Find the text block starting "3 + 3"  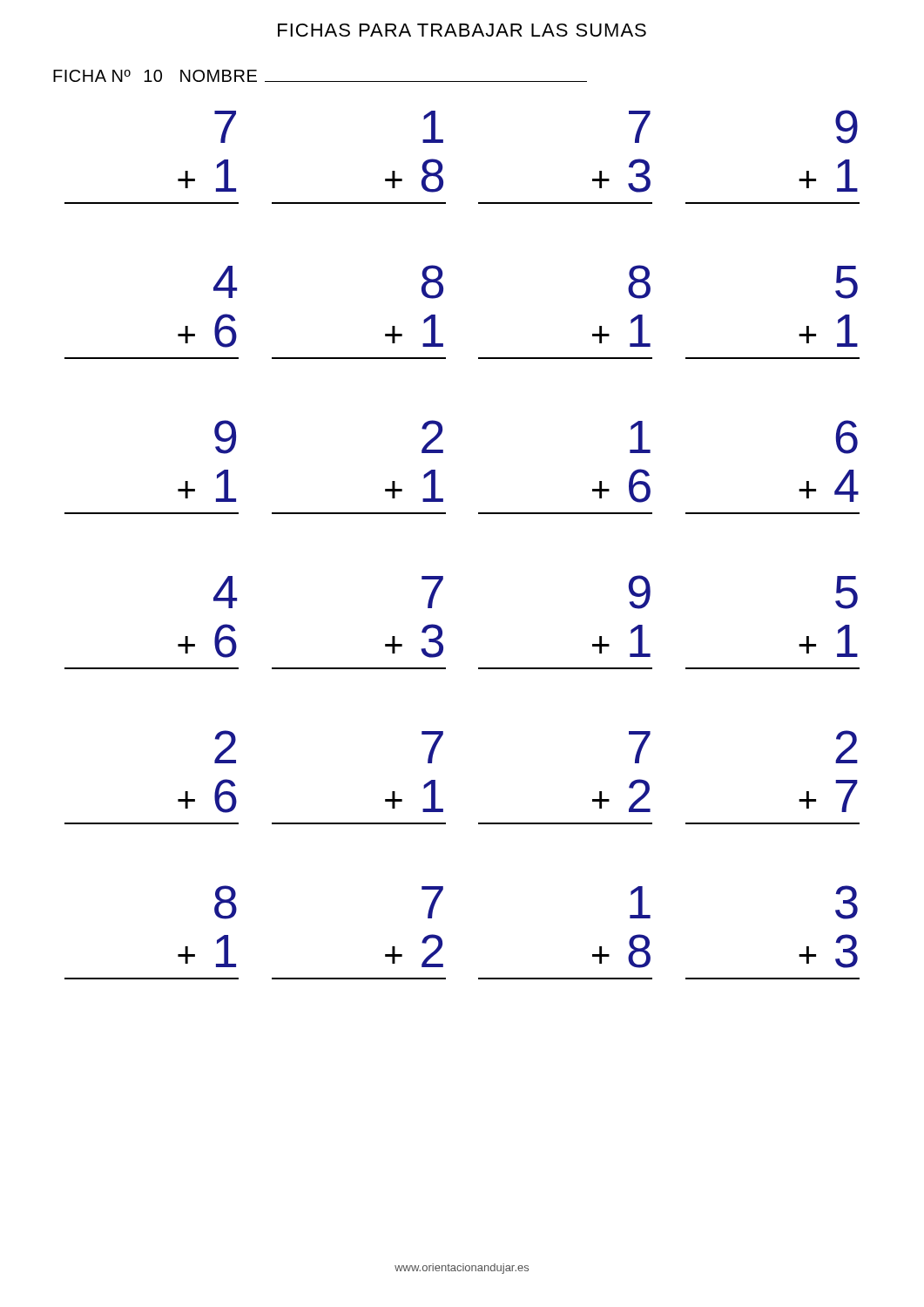[x=846, y=902]
